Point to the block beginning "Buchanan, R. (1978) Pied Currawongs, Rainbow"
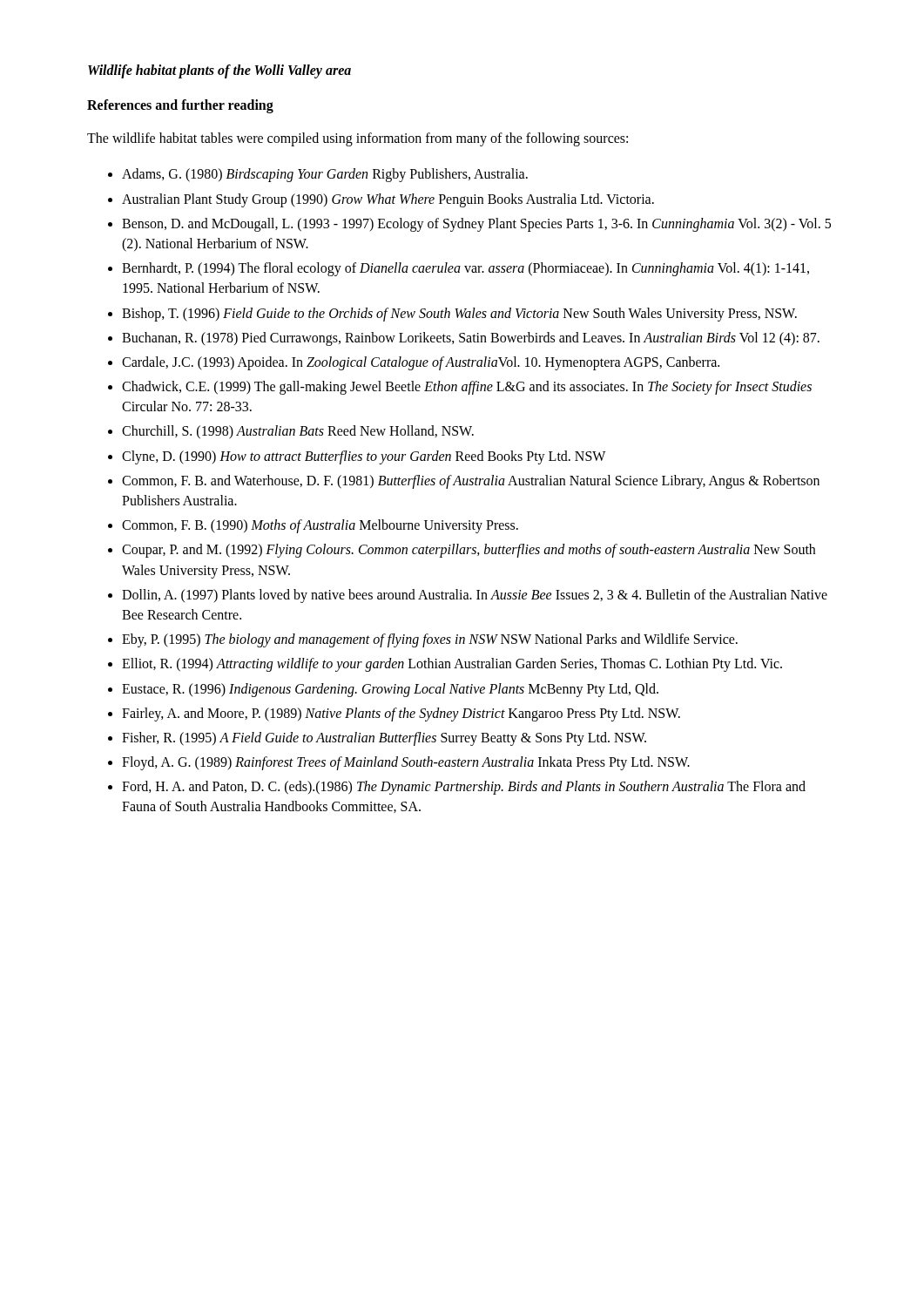Screen dimensions: 1307x924 click(471, 337)
